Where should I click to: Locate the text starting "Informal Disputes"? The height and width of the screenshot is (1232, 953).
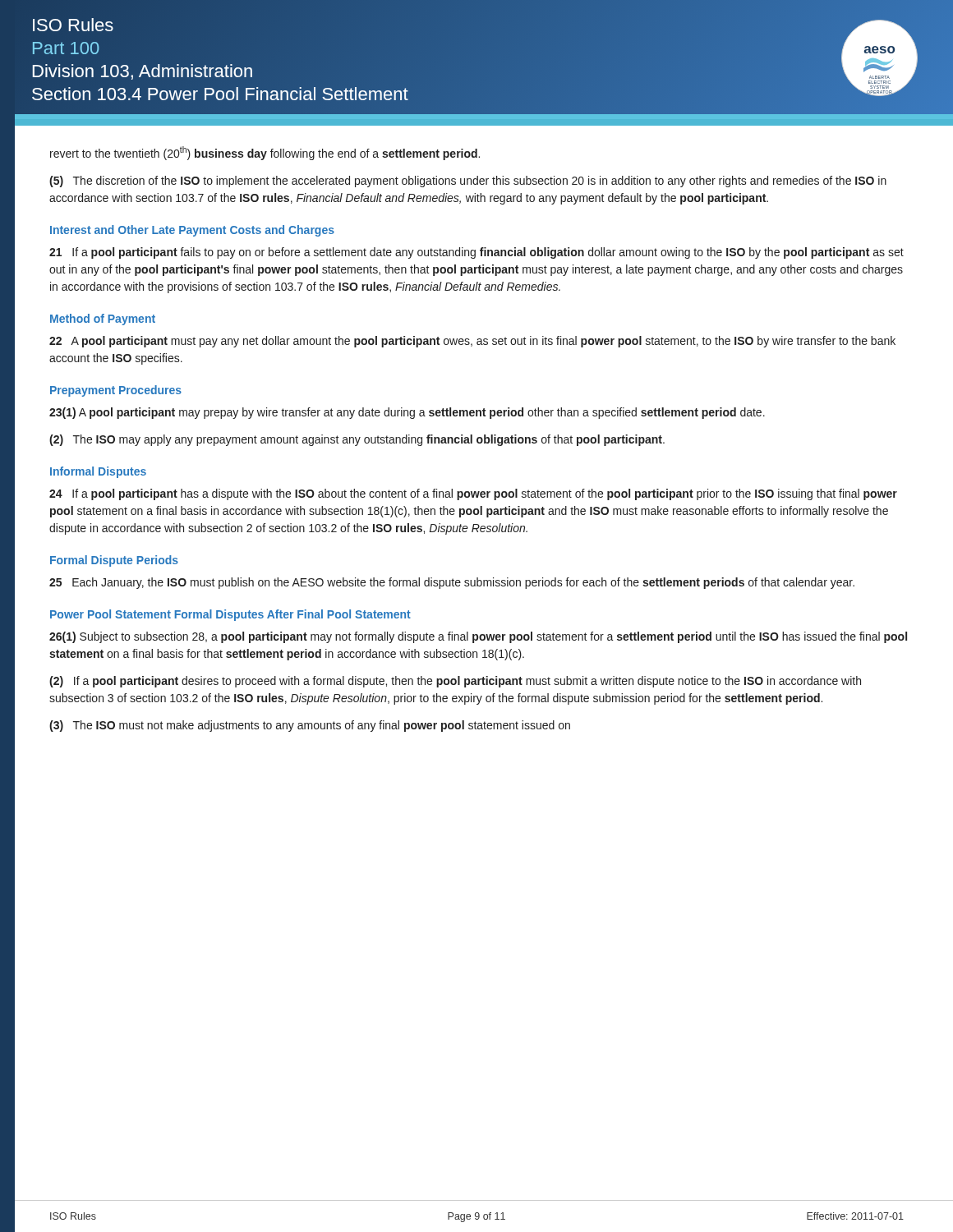pos(98,471)
